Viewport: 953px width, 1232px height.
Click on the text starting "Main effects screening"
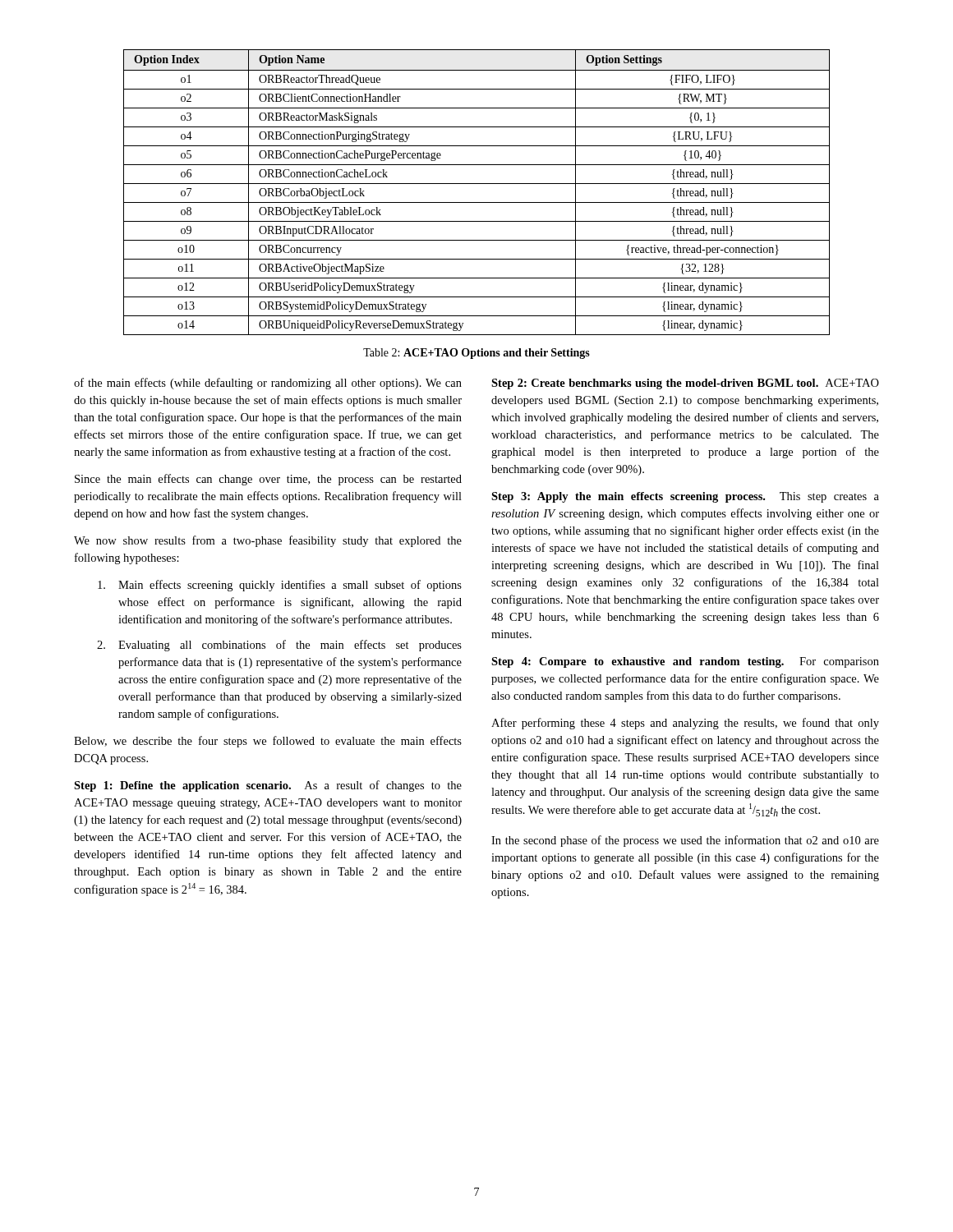tap(279, 603)
